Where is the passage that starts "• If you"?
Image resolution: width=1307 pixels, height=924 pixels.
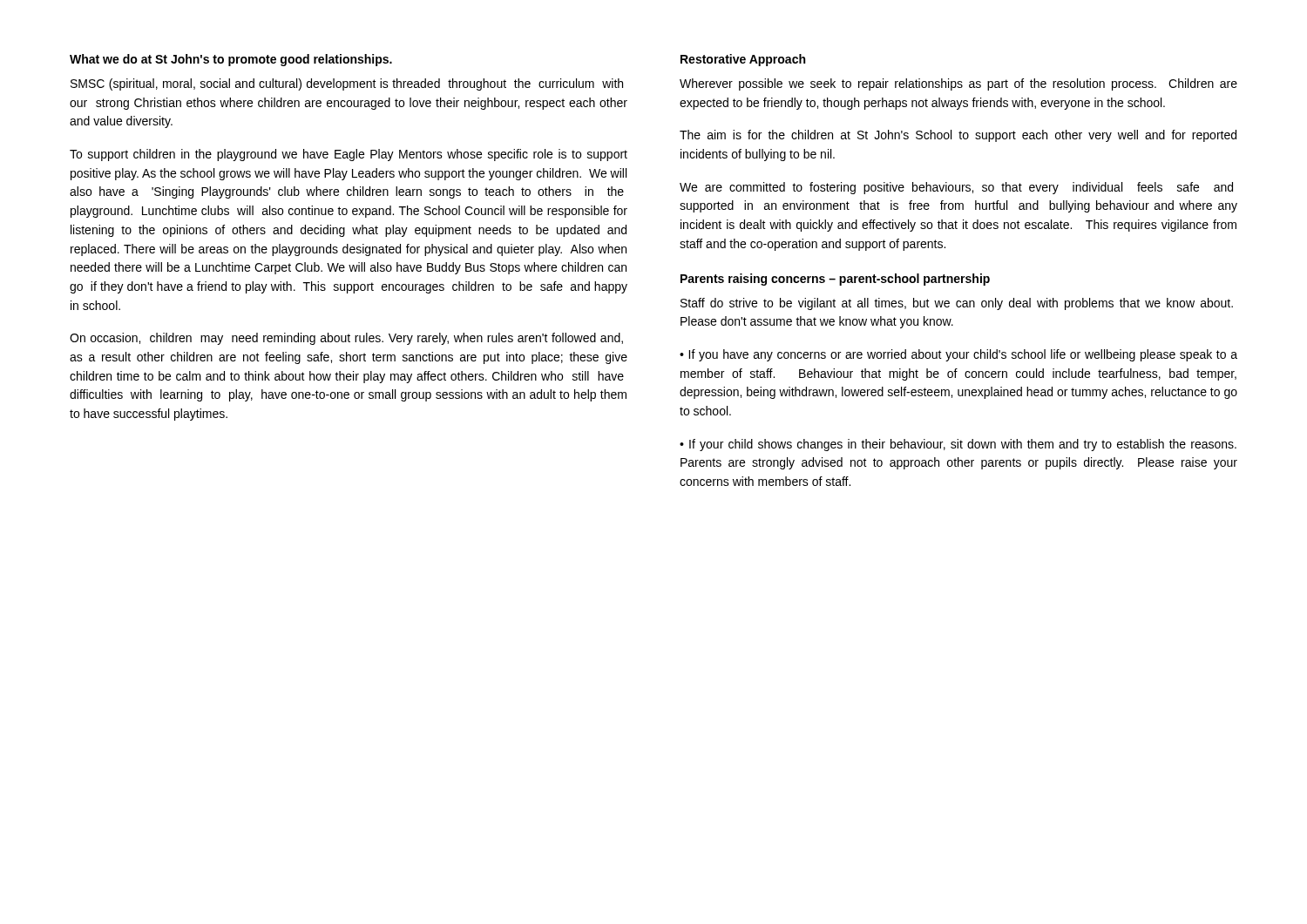pos(958,383)
